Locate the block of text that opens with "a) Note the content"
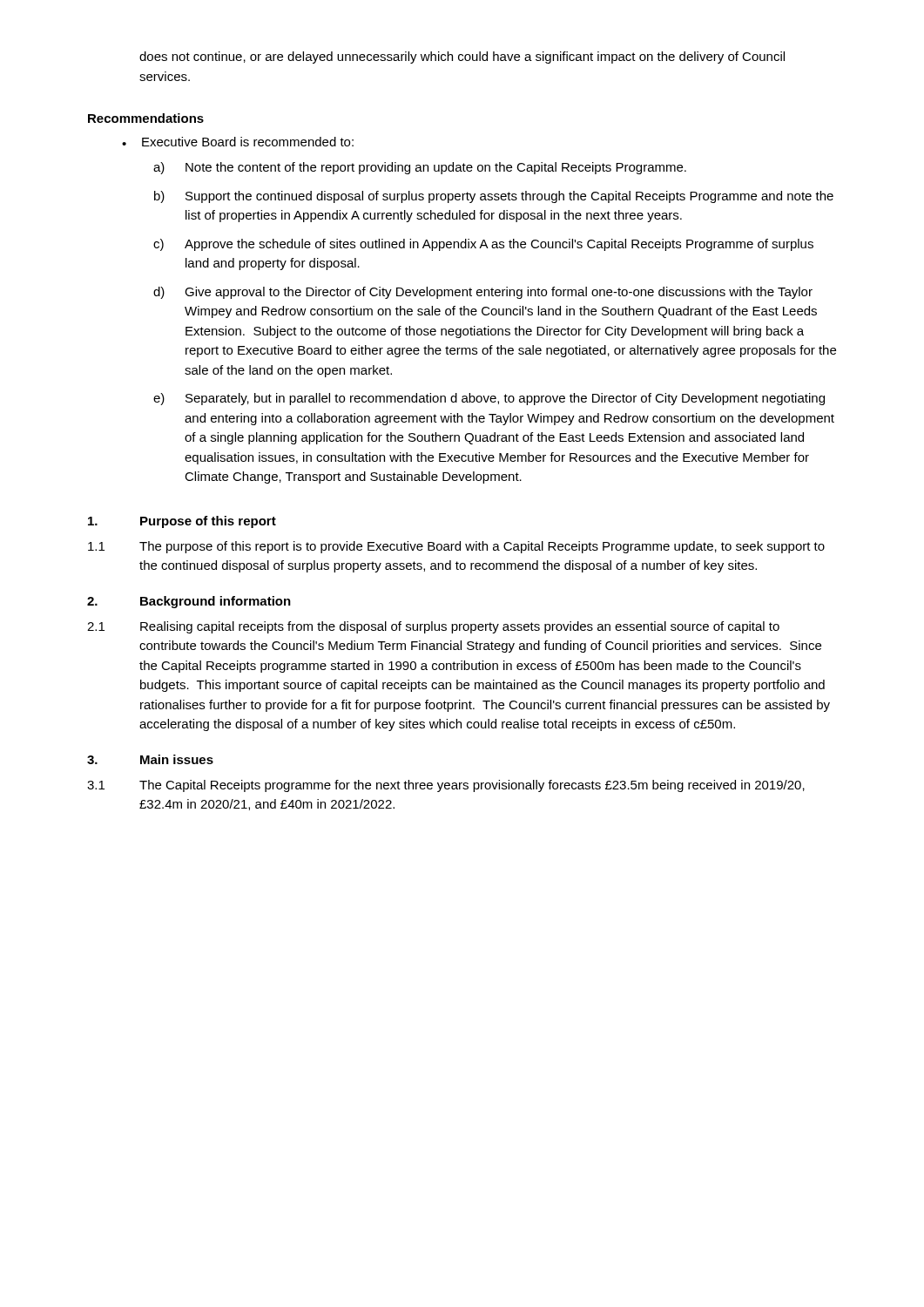 tap(420, 168)
